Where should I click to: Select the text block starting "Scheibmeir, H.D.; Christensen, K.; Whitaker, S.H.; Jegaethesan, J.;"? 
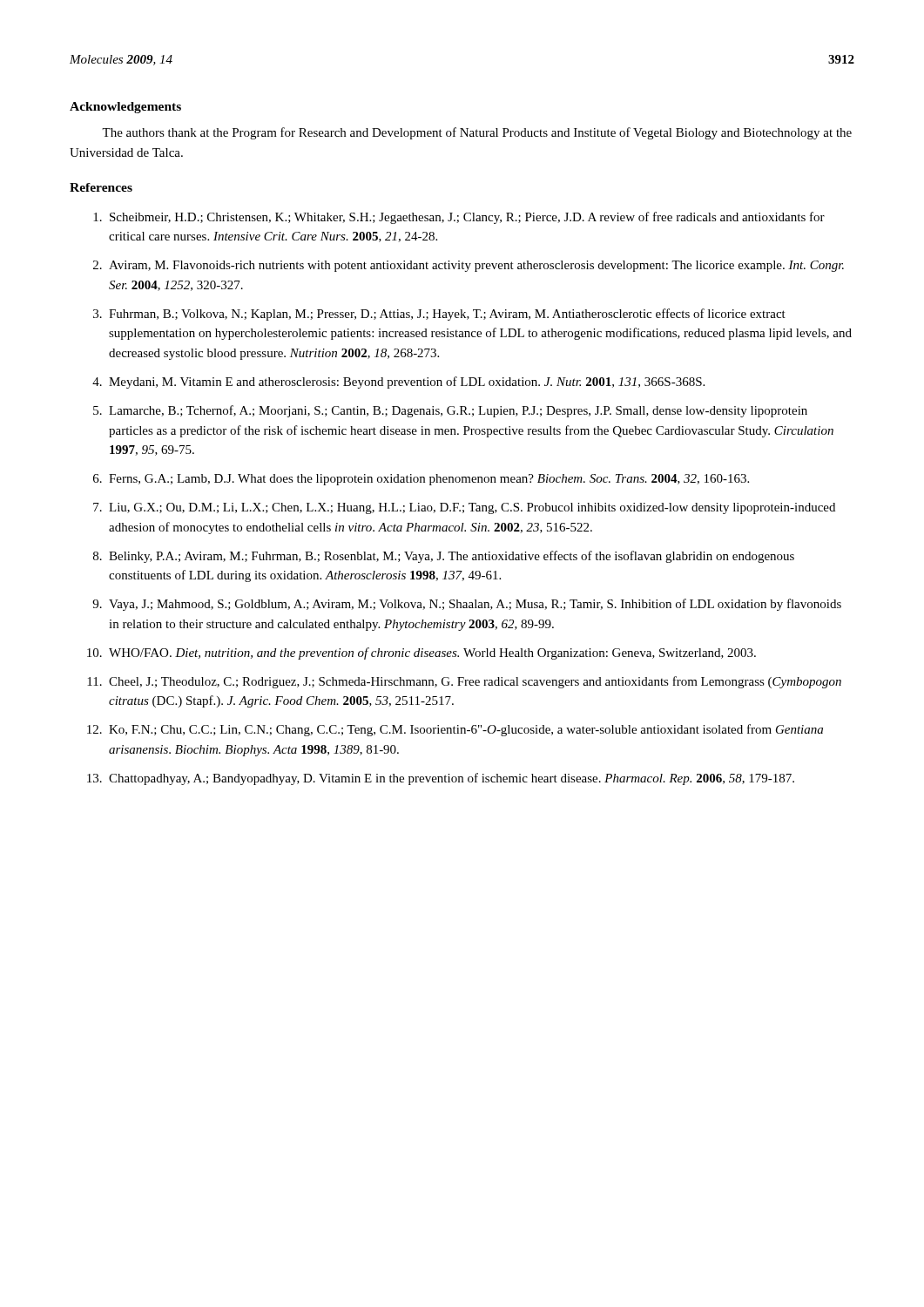[462, 227]
